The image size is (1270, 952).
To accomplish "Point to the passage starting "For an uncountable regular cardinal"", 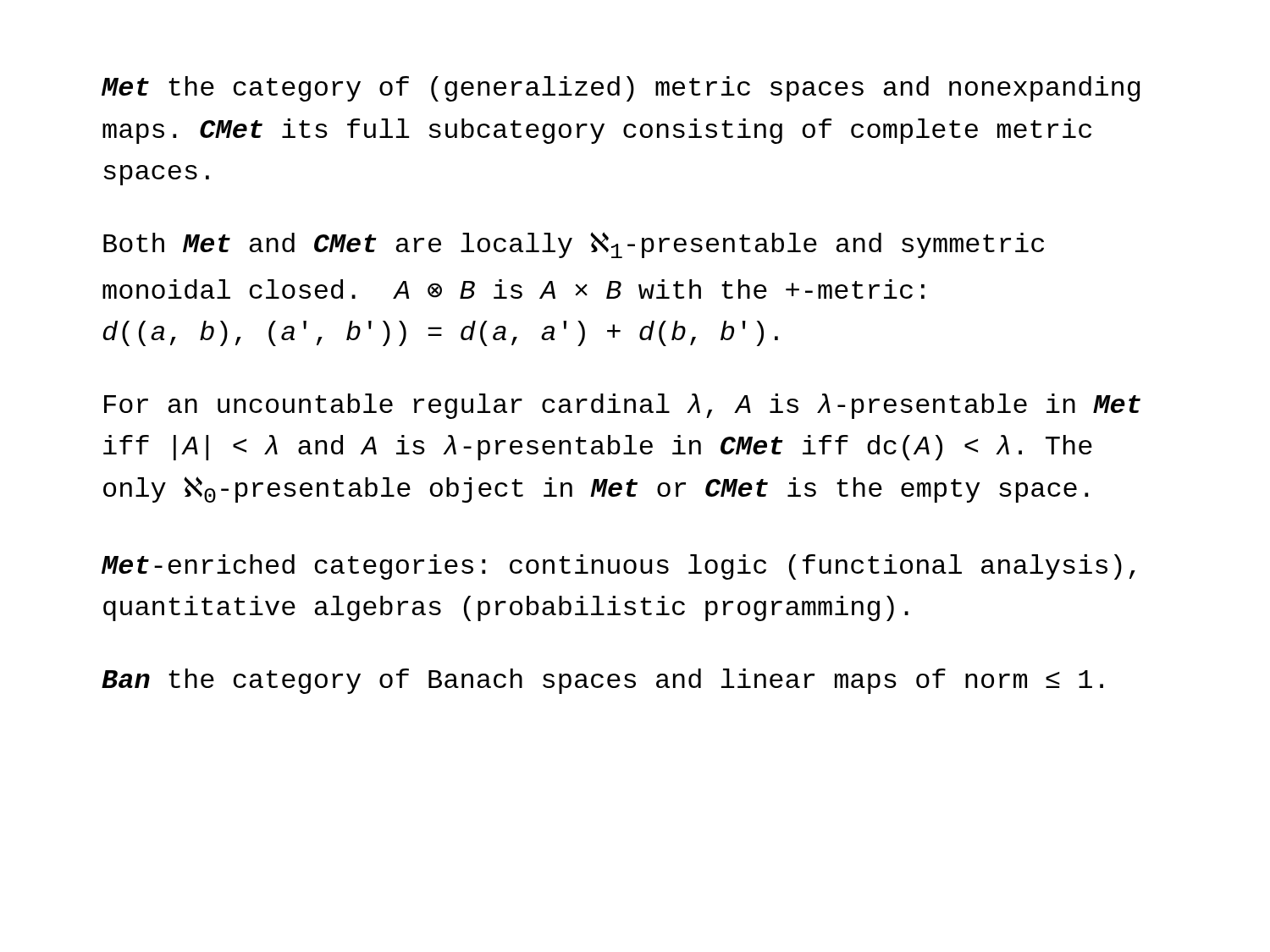I will point(622,450).
